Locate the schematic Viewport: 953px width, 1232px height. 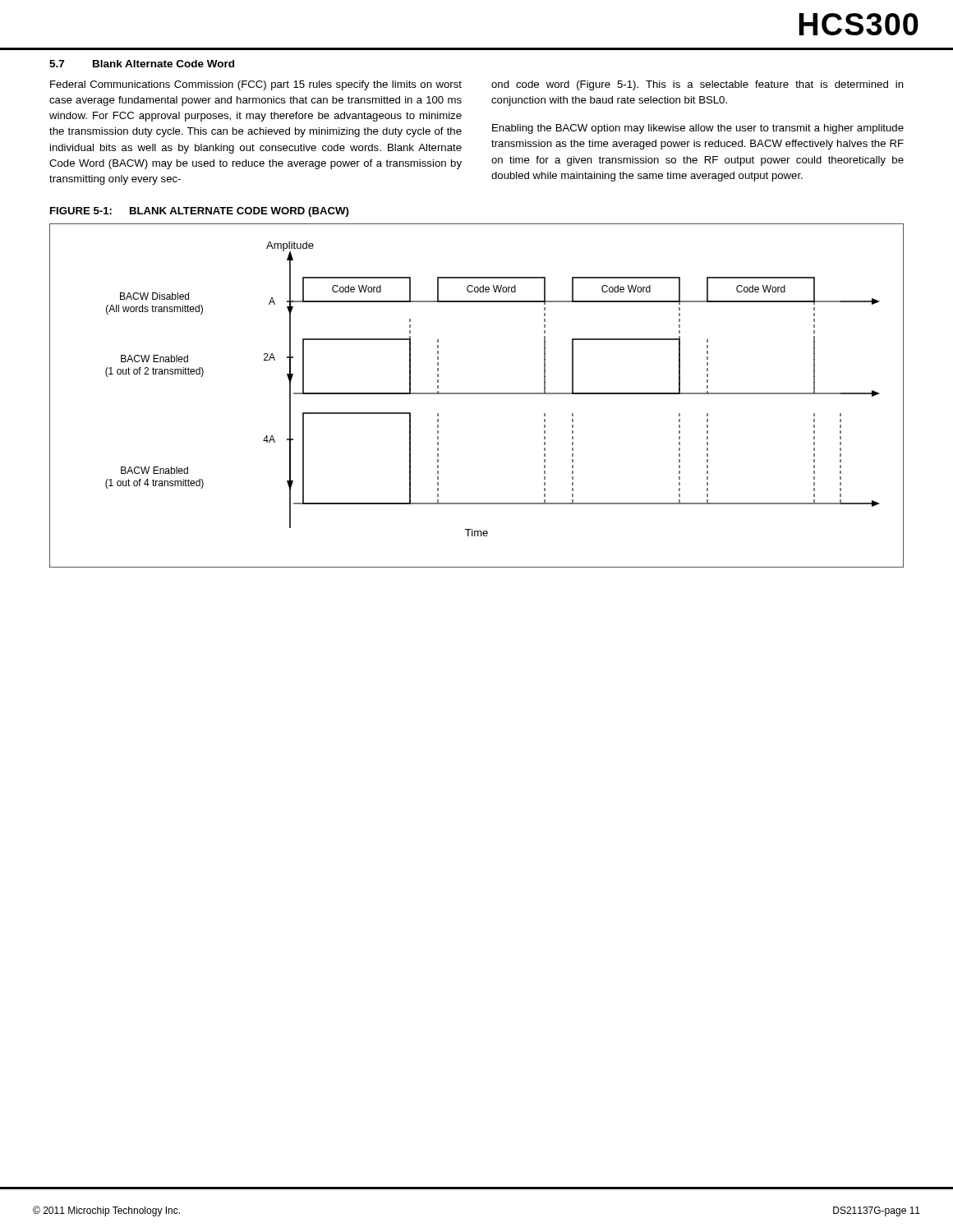pyautogui.click(x=476, y=395)
